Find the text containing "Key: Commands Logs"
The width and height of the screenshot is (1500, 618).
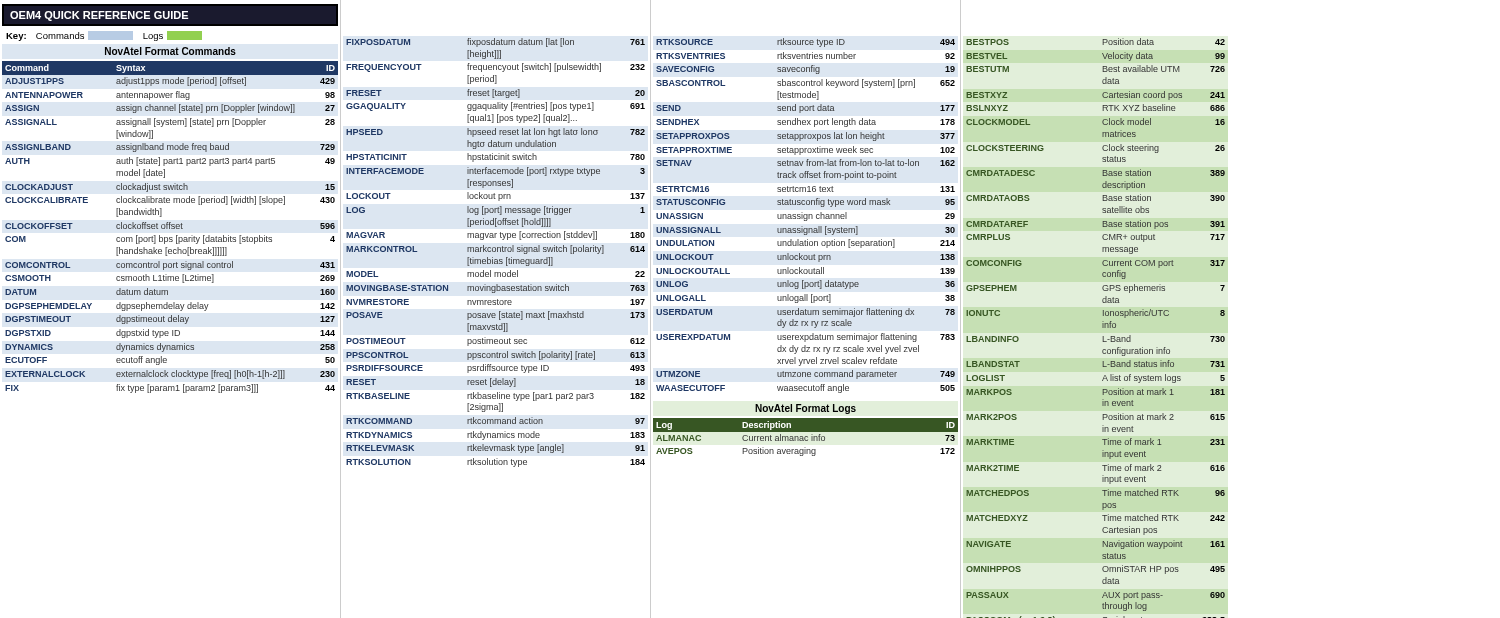[104, 35]
